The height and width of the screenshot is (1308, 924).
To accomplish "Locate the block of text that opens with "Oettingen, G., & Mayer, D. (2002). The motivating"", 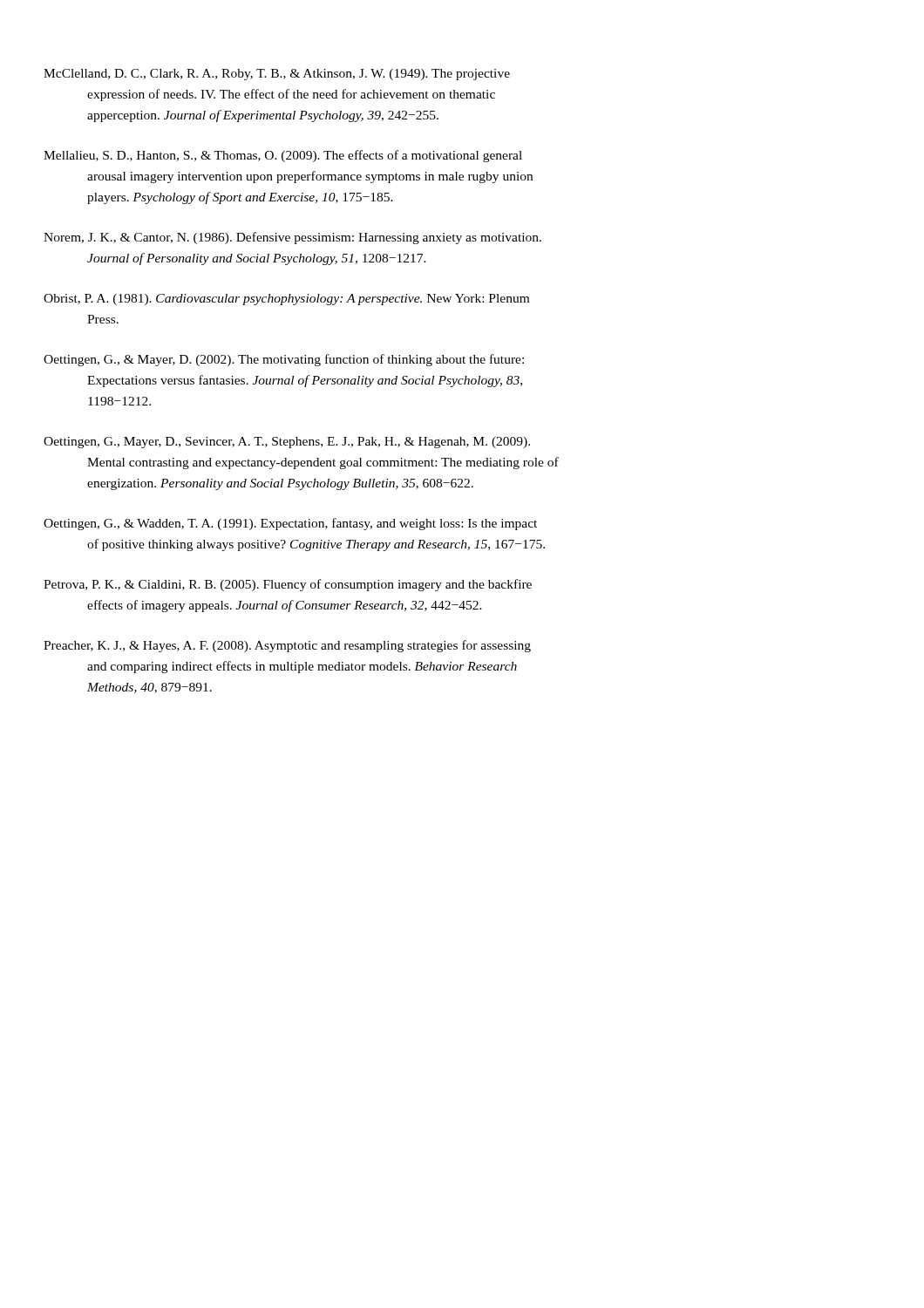I will click(462, 380).
